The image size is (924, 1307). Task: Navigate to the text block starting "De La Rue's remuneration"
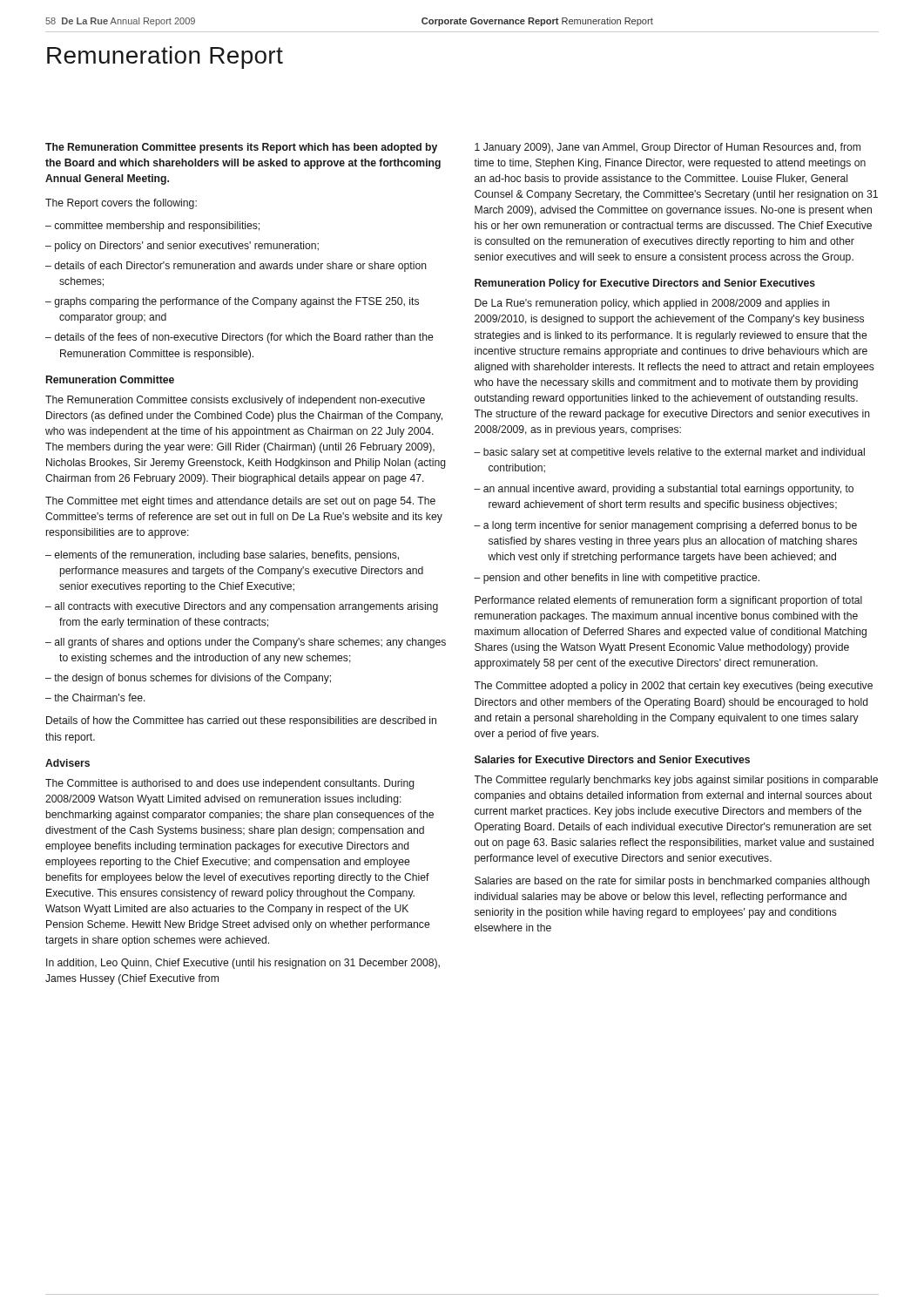674,366
